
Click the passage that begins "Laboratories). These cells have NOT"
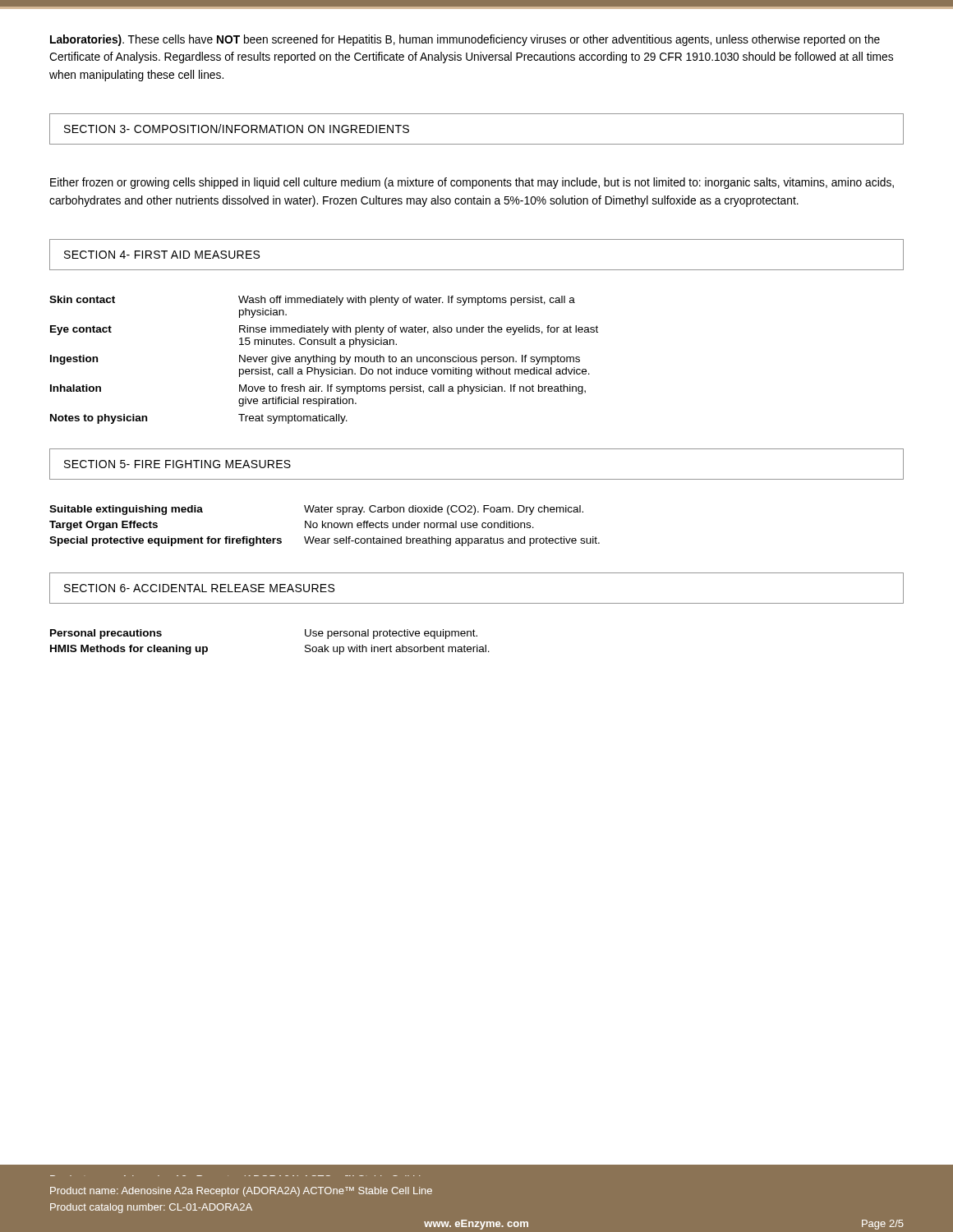tap(471, 57)
